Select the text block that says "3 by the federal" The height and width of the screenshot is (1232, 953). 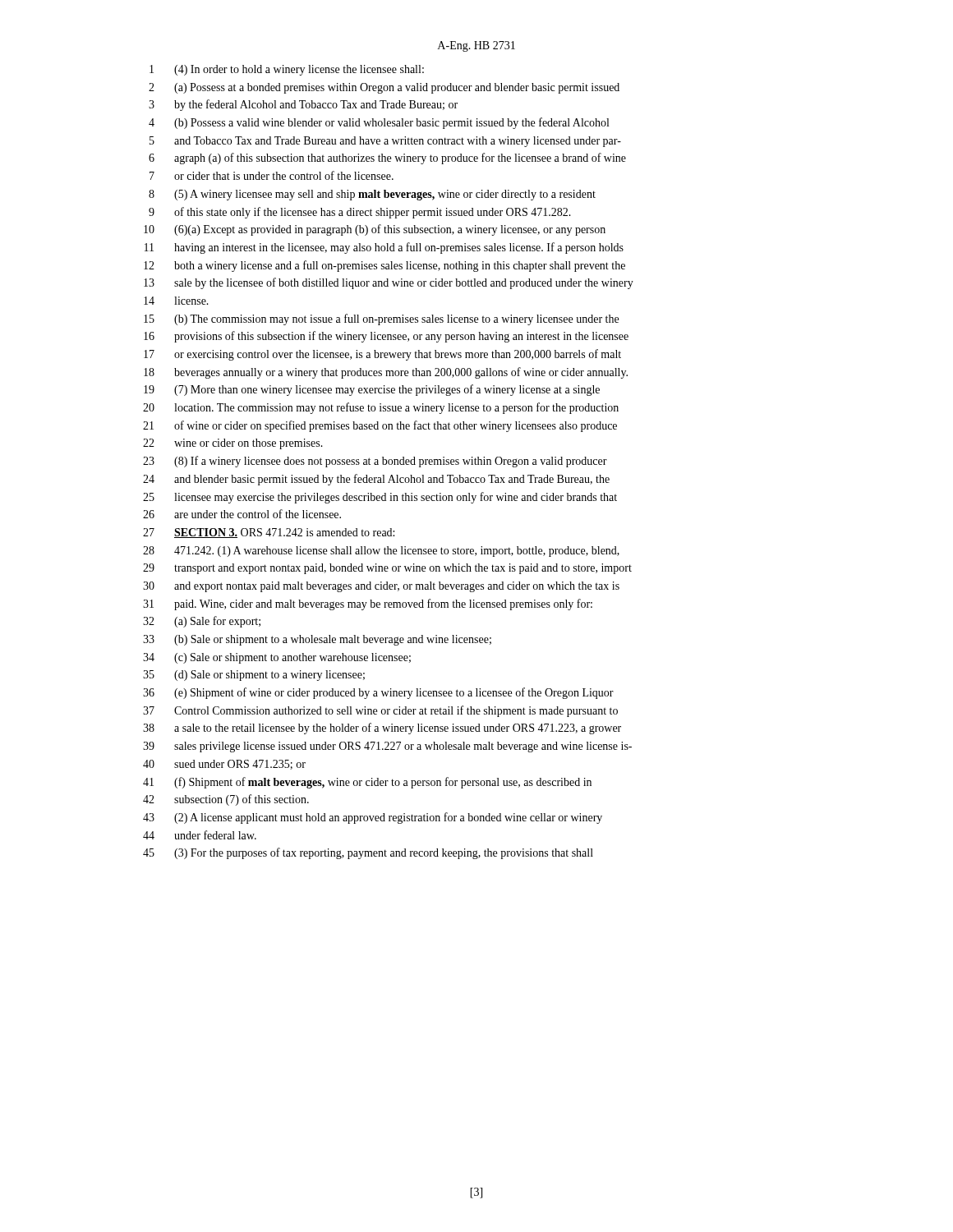[x=303, y=105]
